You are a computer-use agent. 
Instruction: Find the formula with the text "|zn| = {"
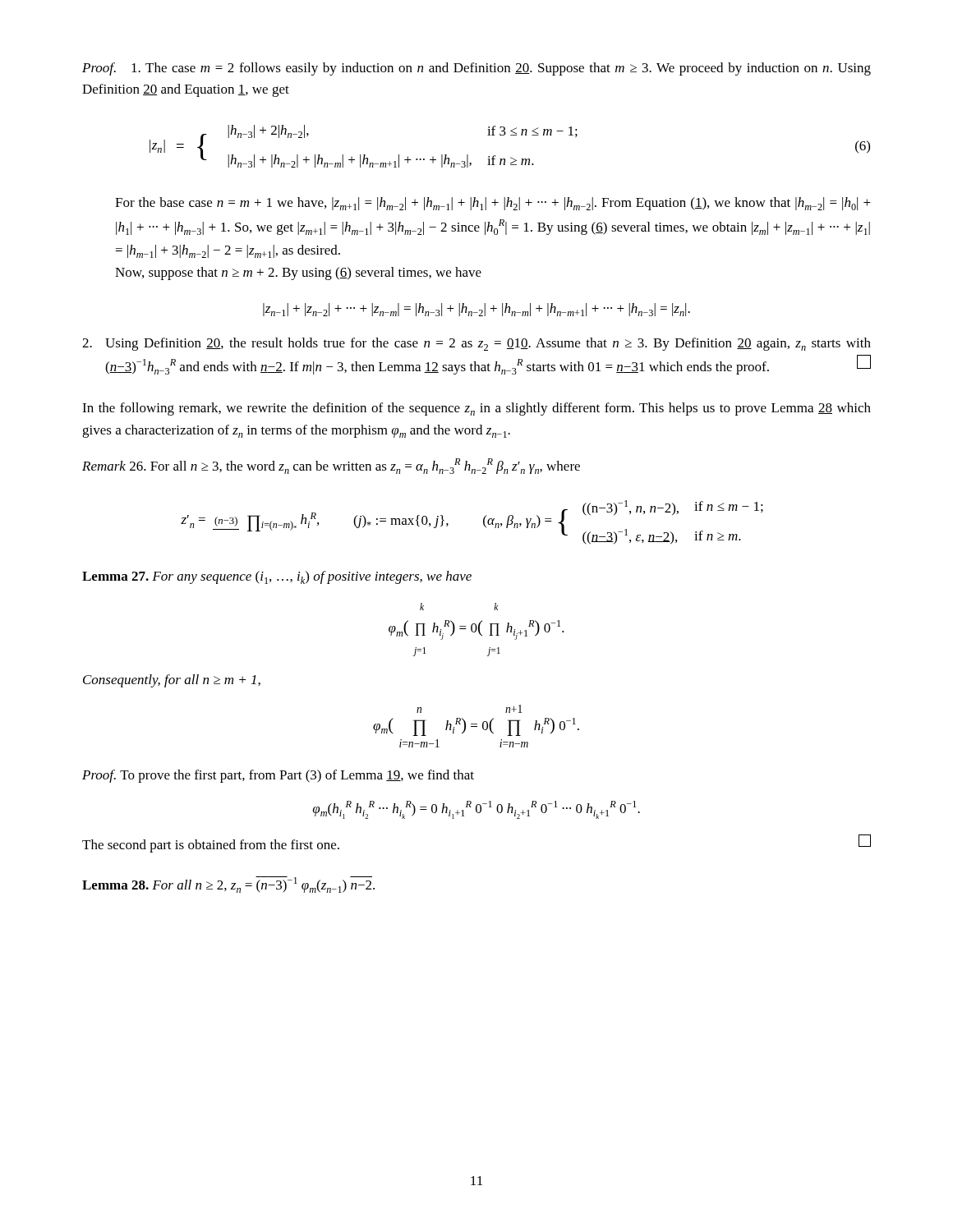tap(509, 146)
